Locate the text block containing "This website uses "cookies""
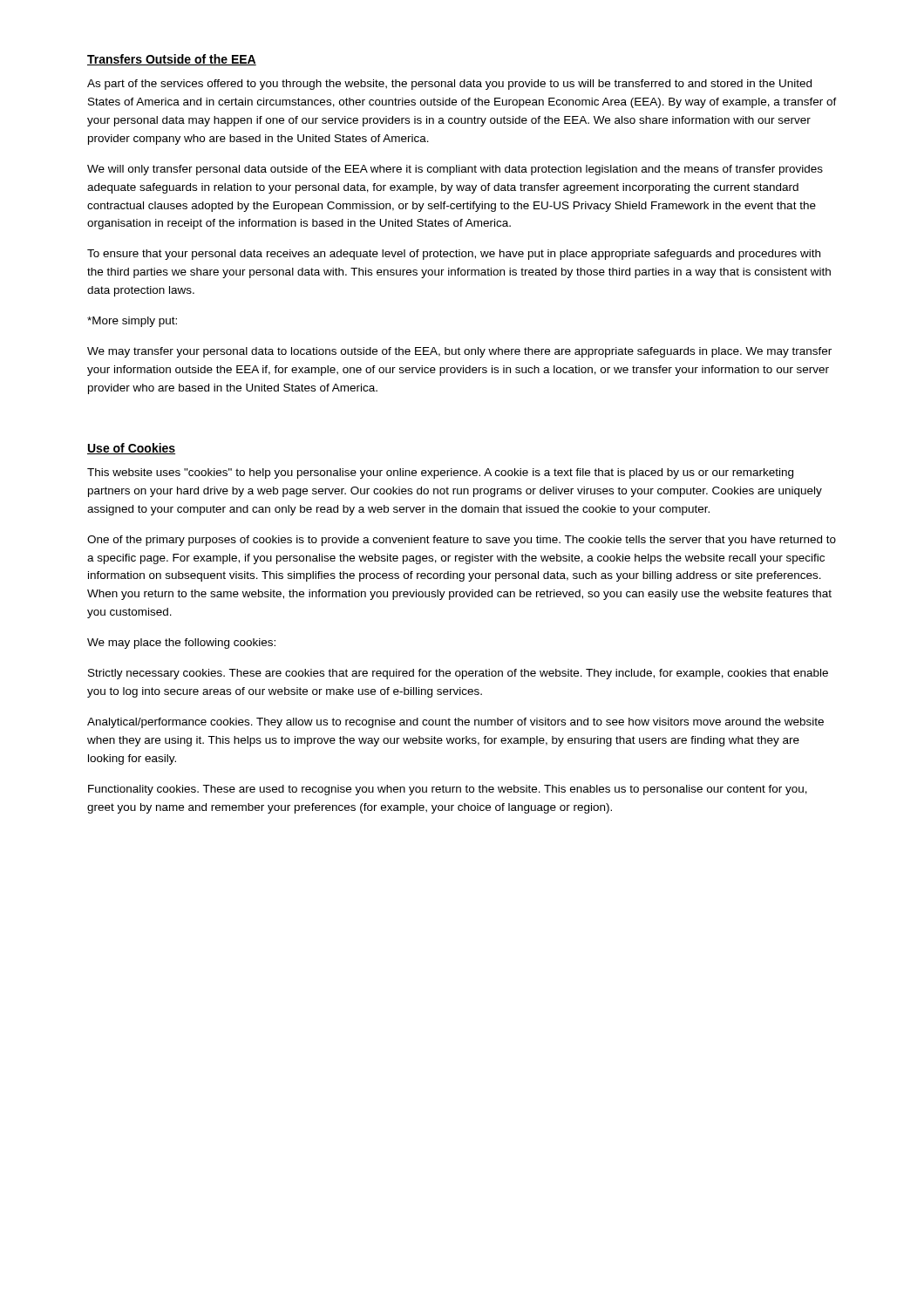Image resolution: width=924 pixels, height=1308 pixels. coord(454,490)
